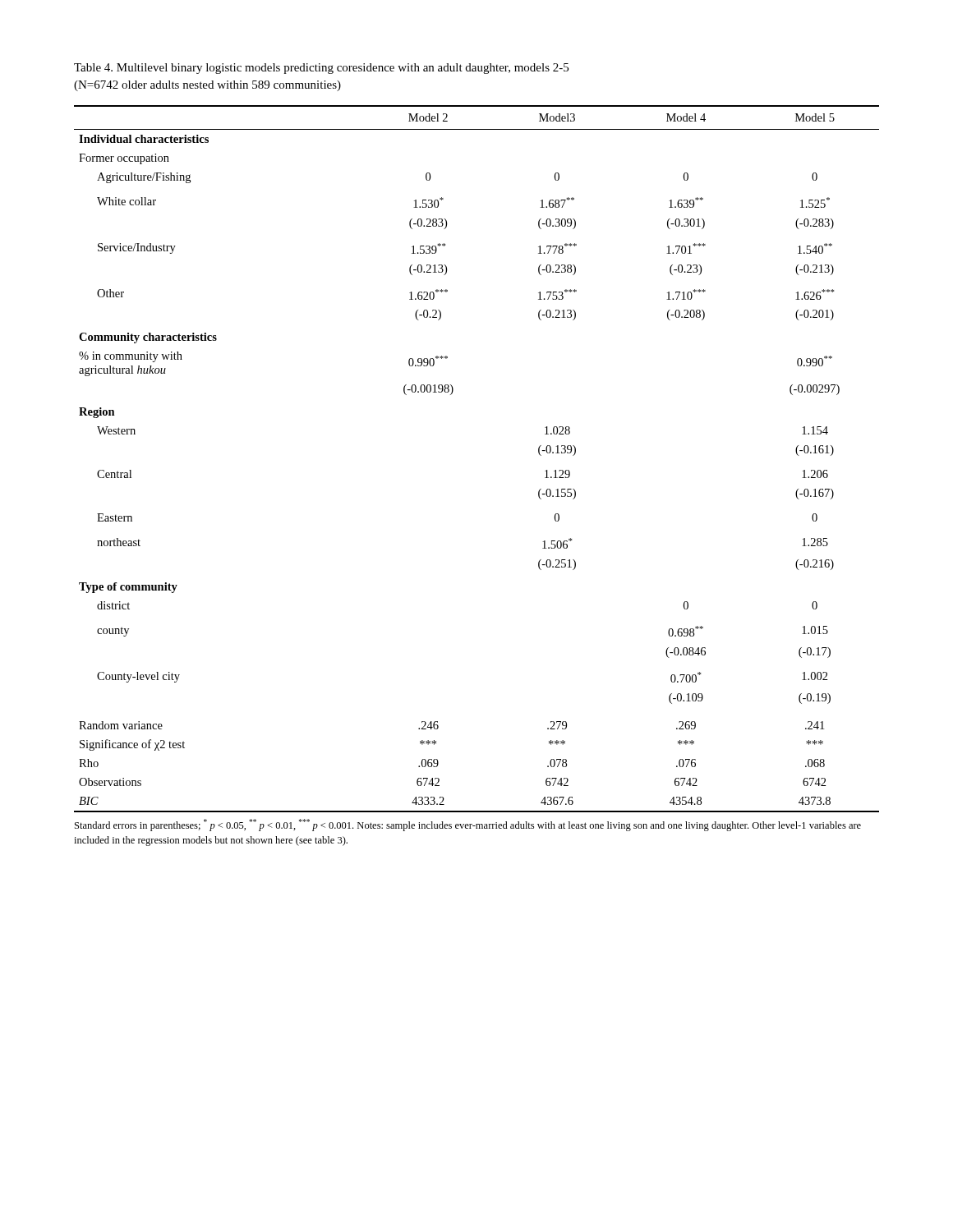
Task: Locate the caption containing "Table 4. Multilevel"
Action: [x=322, y=76]
